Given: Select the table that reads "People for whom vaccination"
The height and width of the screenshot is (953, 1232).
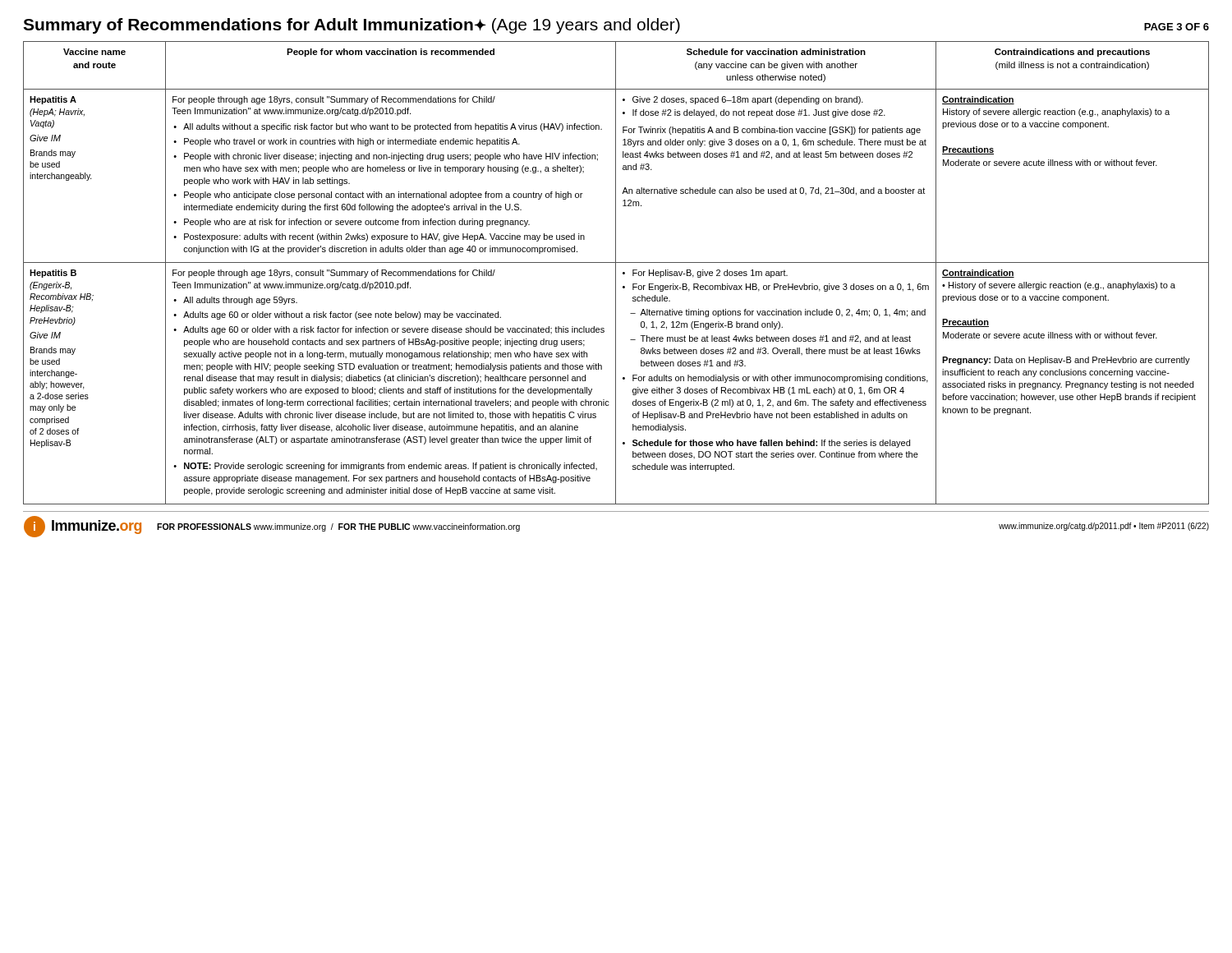Looking at the screenshot, I should click(616, 273).
